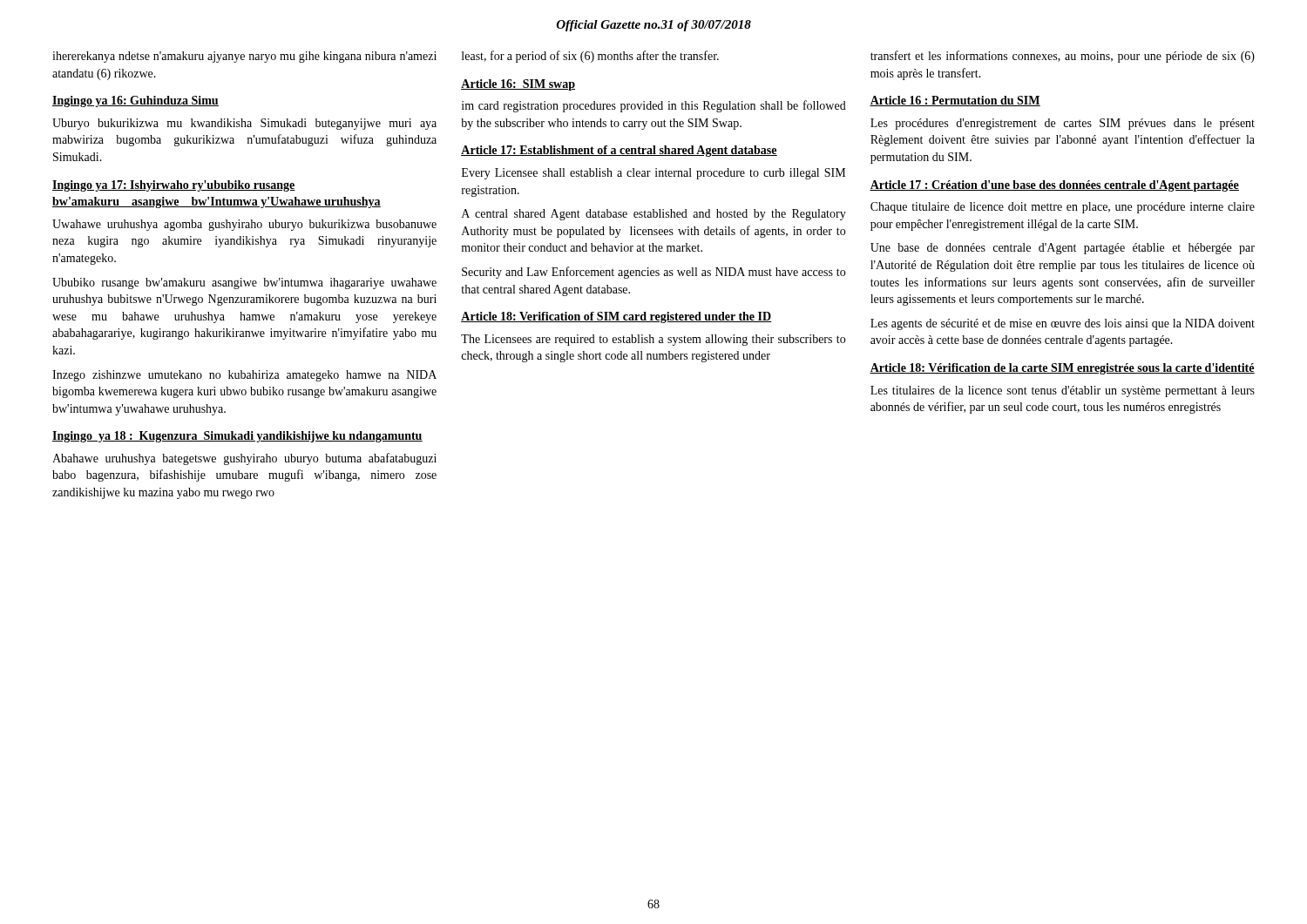1307x924 pixels.
Task: Click the passage that begins "Les procédures d'enregistrement de cartes"
Action: pos(1062,140)
